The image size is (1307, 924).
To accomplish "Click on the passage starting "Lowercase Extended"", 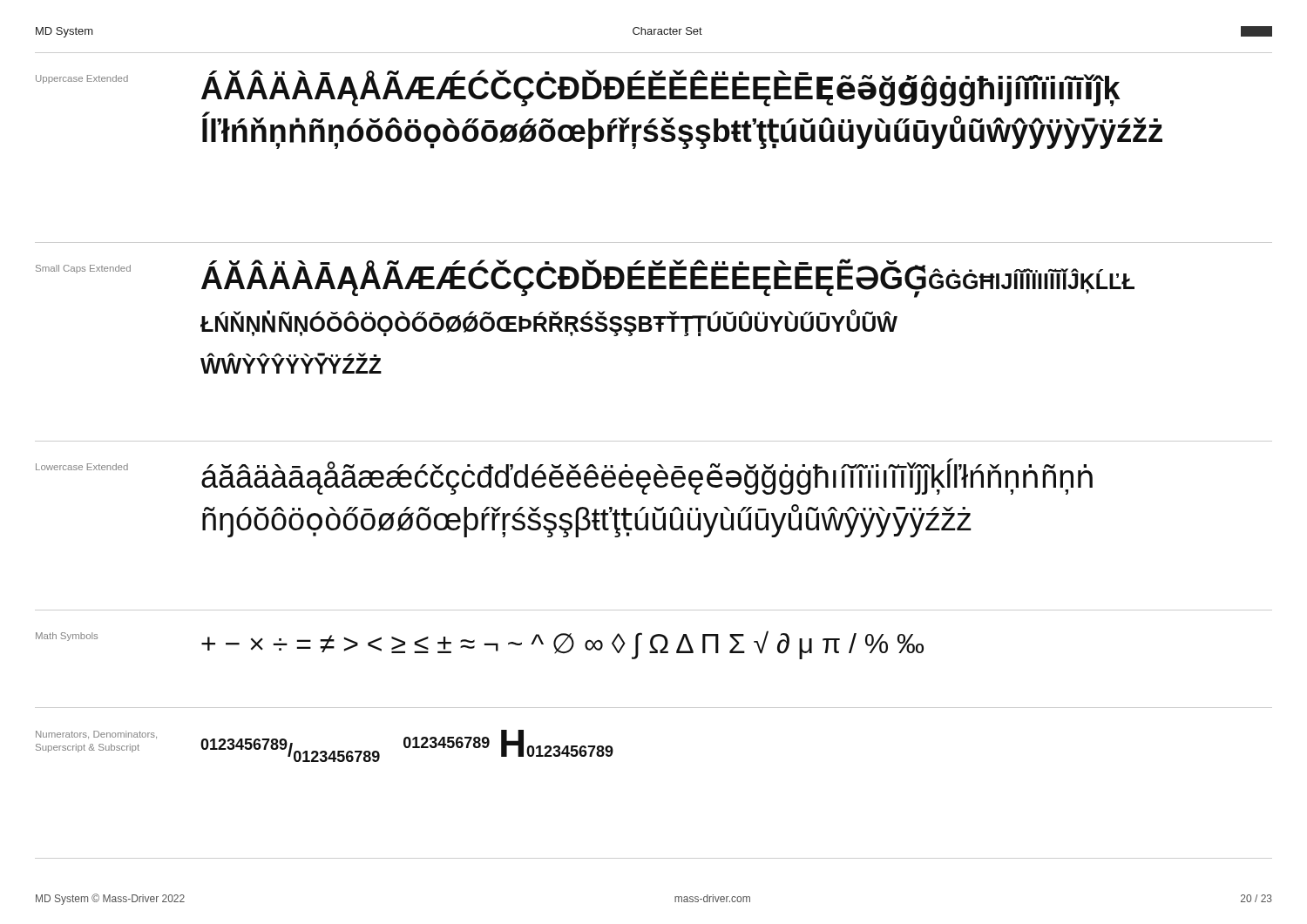I will 82,467.
